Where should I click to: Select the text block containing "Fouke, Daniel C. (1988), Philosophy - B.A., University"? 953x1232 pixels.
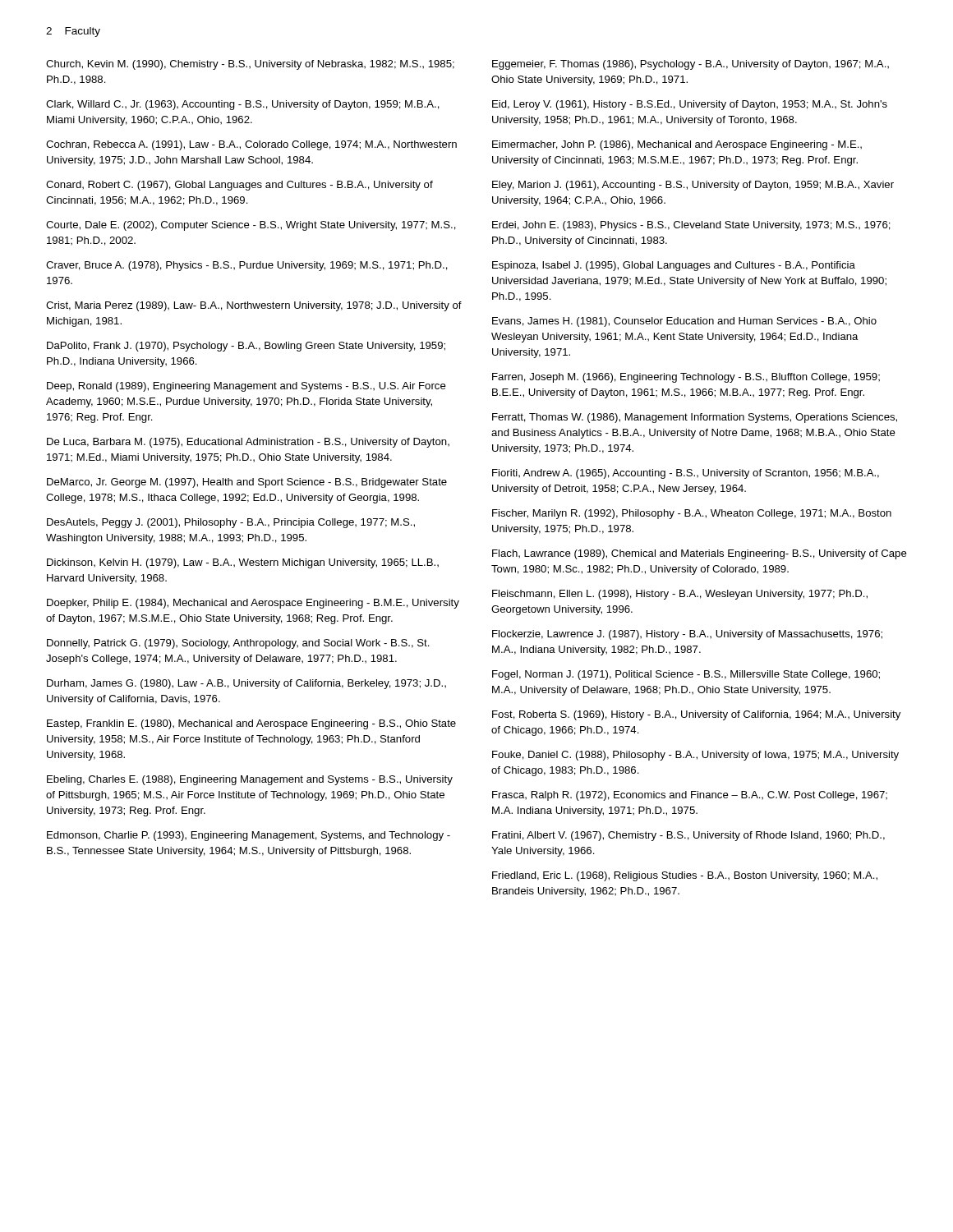(695, 762)
